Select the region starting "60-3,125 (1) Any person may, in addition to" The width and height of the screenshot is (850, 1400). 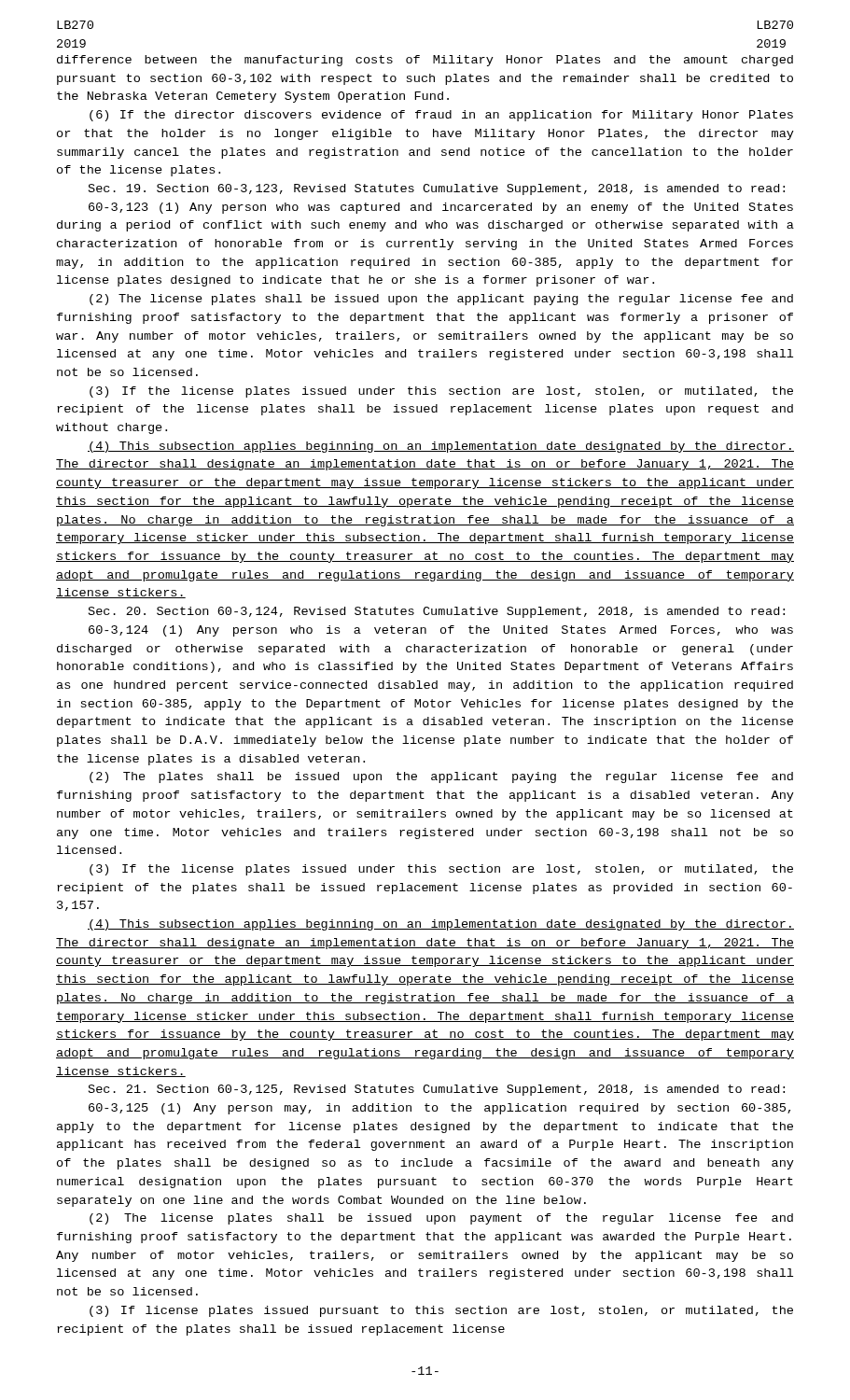[x=425, y=1155]
